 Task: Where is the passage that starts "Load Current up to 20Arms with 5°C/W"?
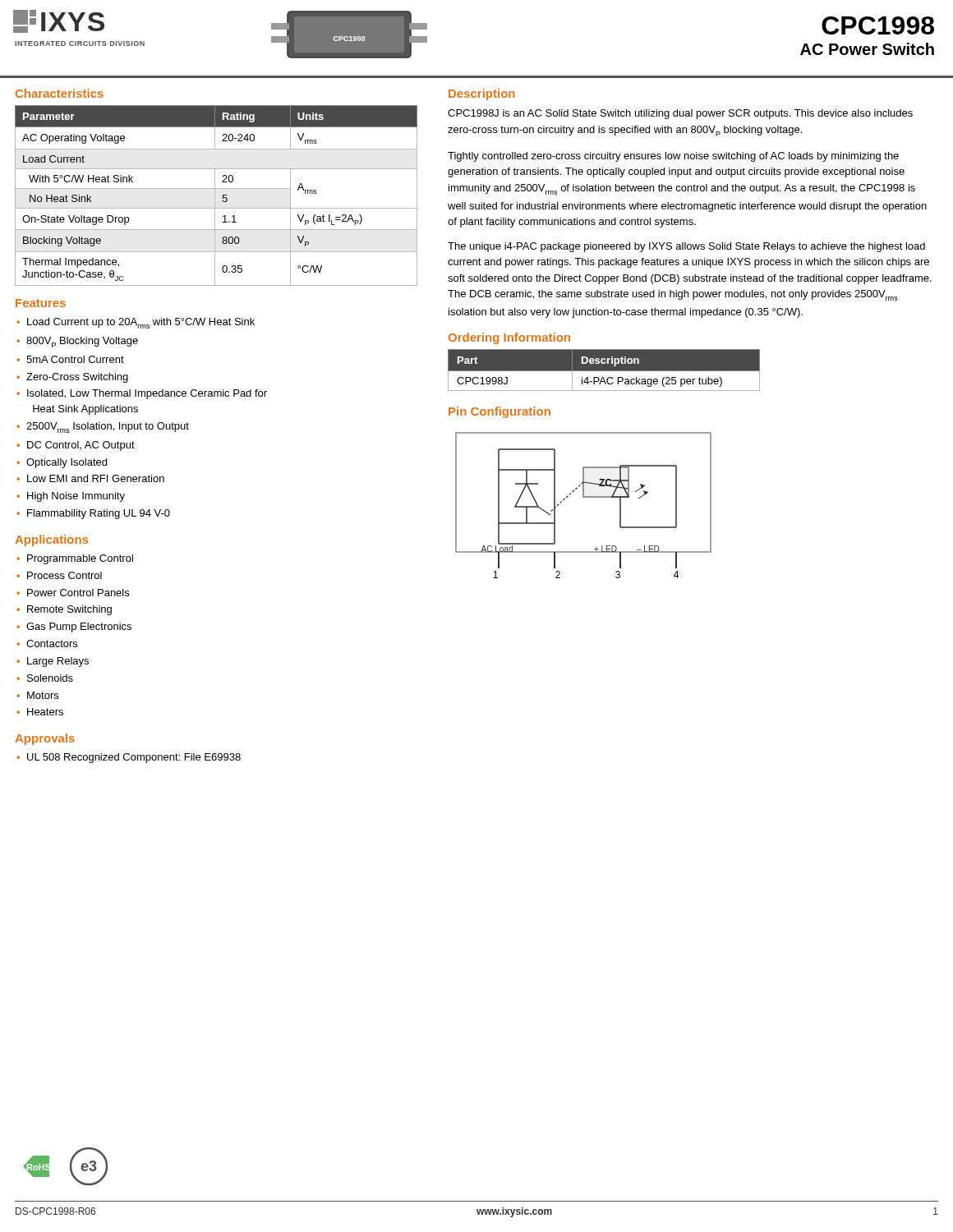tap(141, 323)
